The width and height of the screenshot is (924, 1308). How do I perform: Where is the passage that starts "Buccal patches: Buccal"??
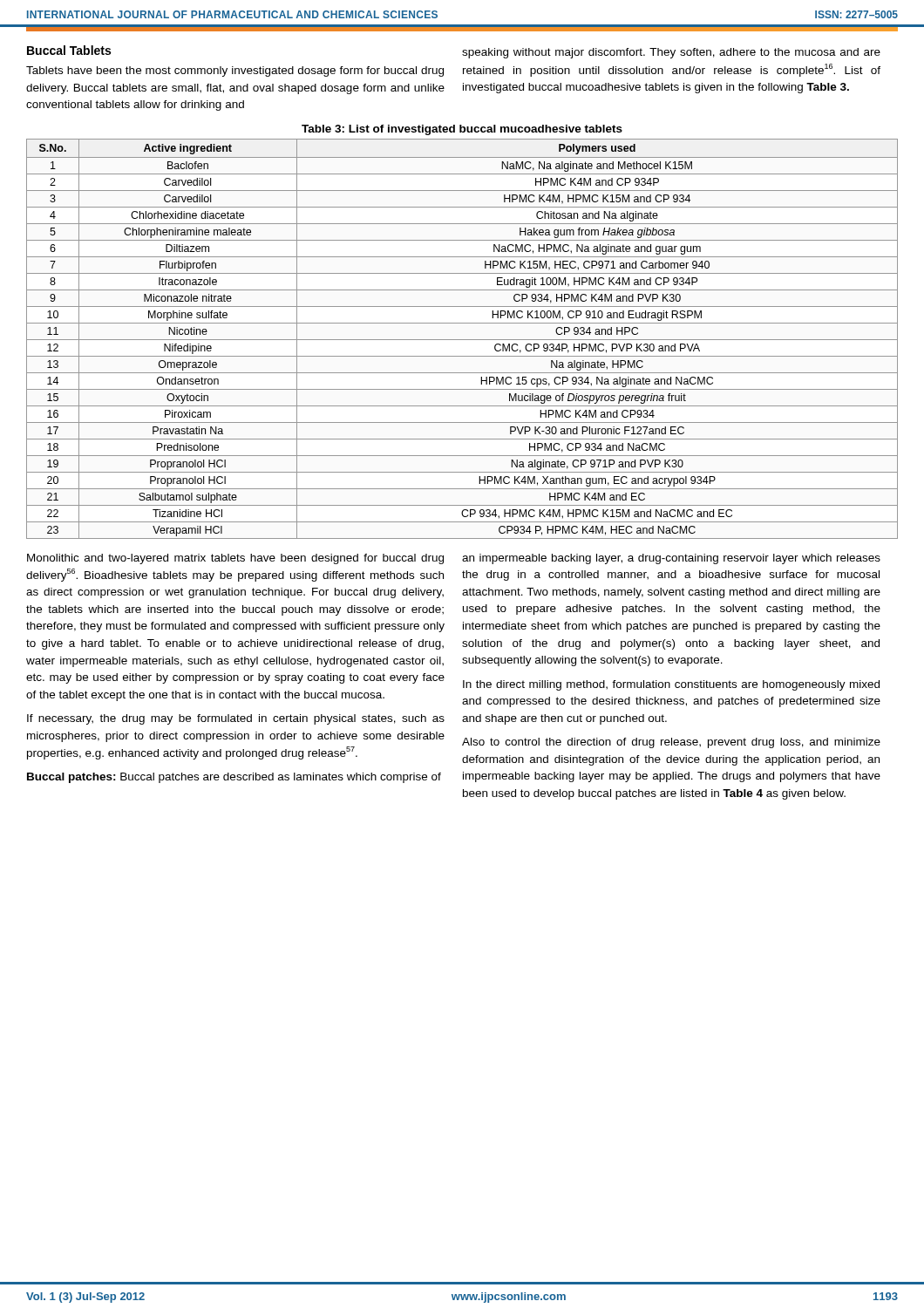[233, 777]
